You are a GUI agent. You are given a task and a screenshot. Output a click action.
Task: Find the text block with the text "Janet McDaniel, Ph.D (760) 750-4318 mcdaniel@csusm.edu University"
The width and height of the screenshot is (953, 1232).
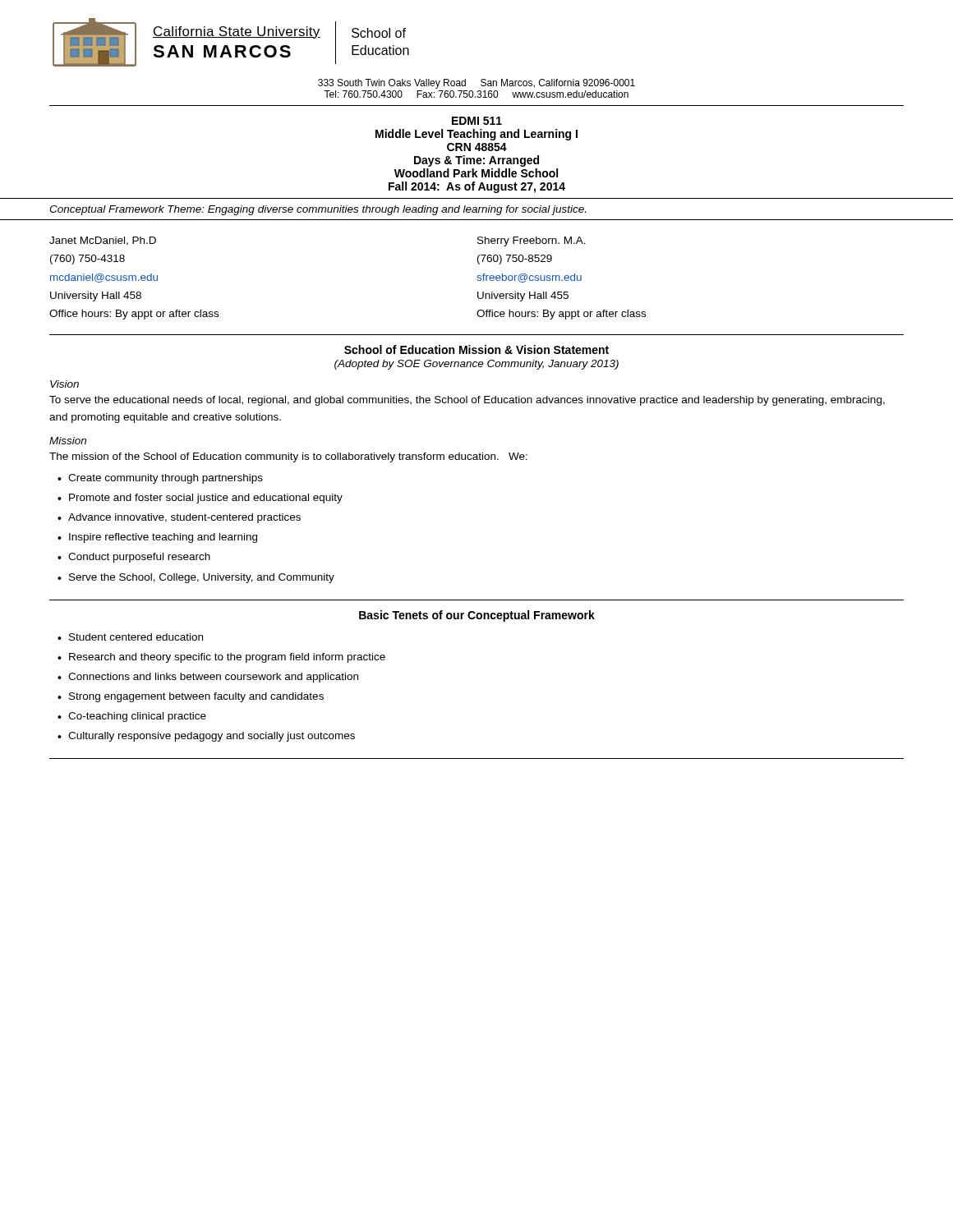coord(134,277)
